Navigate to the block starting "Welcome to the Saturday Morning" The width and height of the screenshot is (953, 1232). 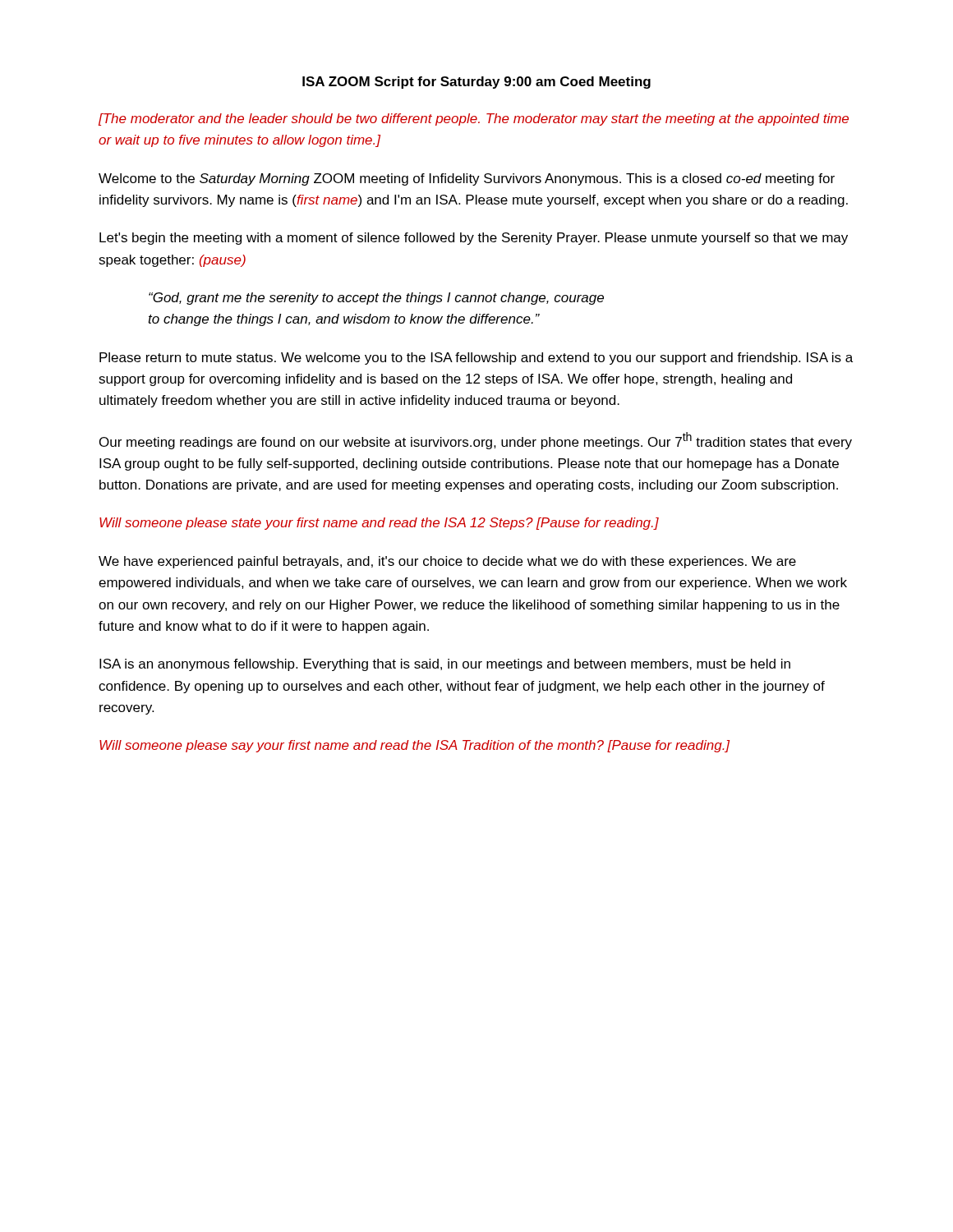(x=474, y=189)
